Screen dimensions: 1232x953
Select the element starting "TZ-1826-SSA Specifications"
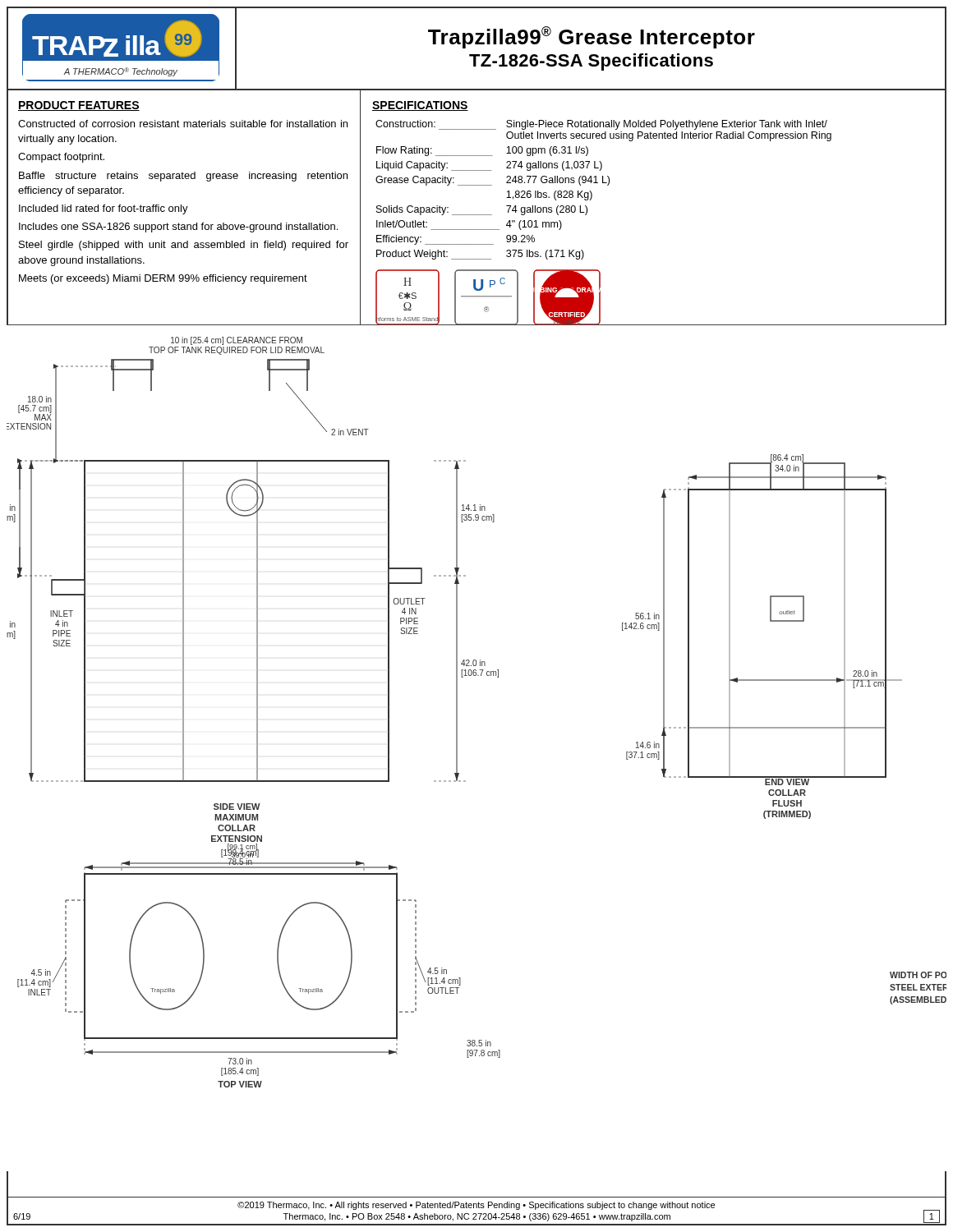point(592,60)
